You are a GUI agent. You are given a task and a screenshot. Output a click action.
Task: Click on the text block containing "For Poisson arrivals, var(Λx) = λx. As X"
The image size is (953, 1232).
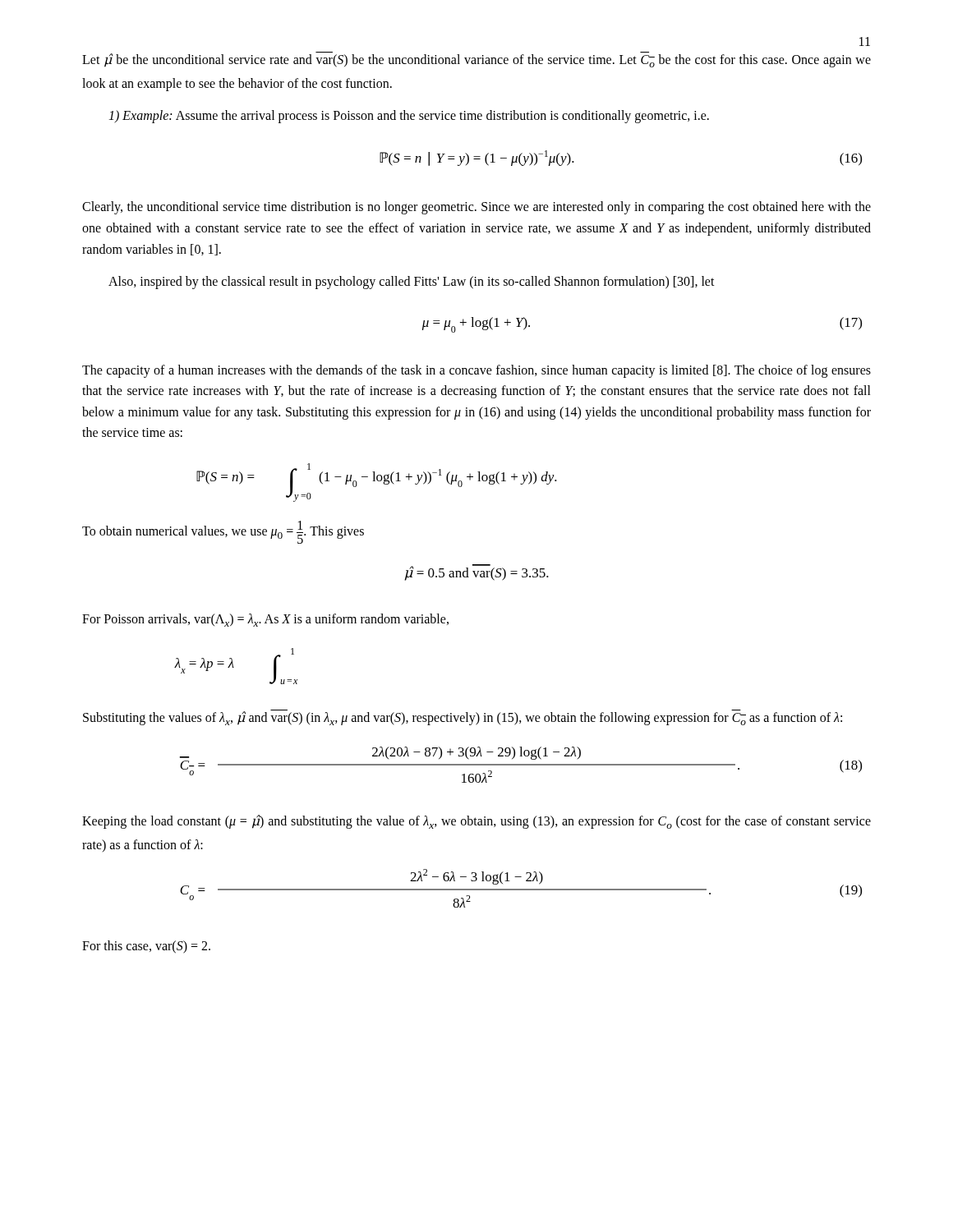pos(266,620)
